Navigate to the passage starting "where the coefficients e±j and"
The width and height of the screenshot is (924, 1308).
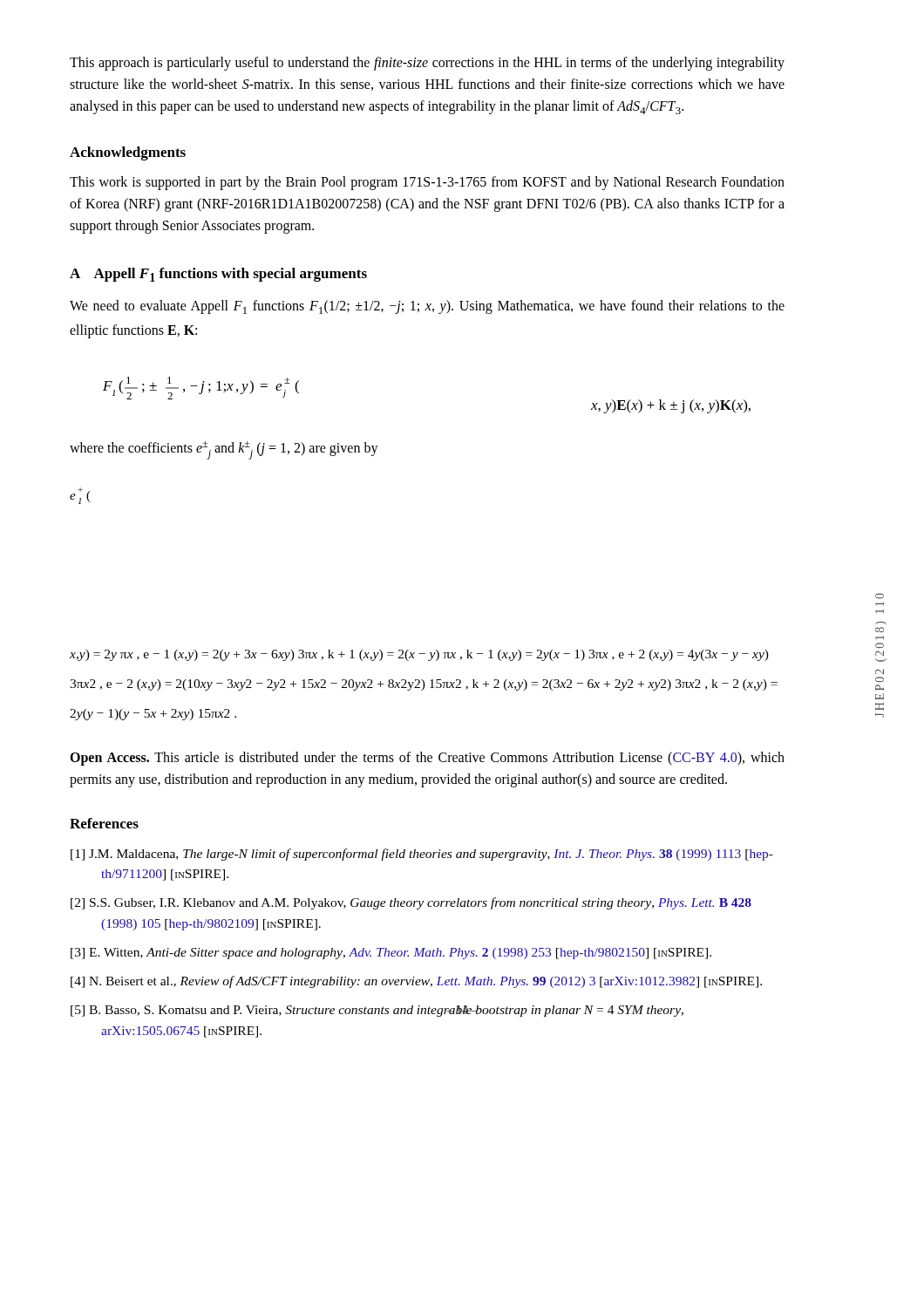224,450
